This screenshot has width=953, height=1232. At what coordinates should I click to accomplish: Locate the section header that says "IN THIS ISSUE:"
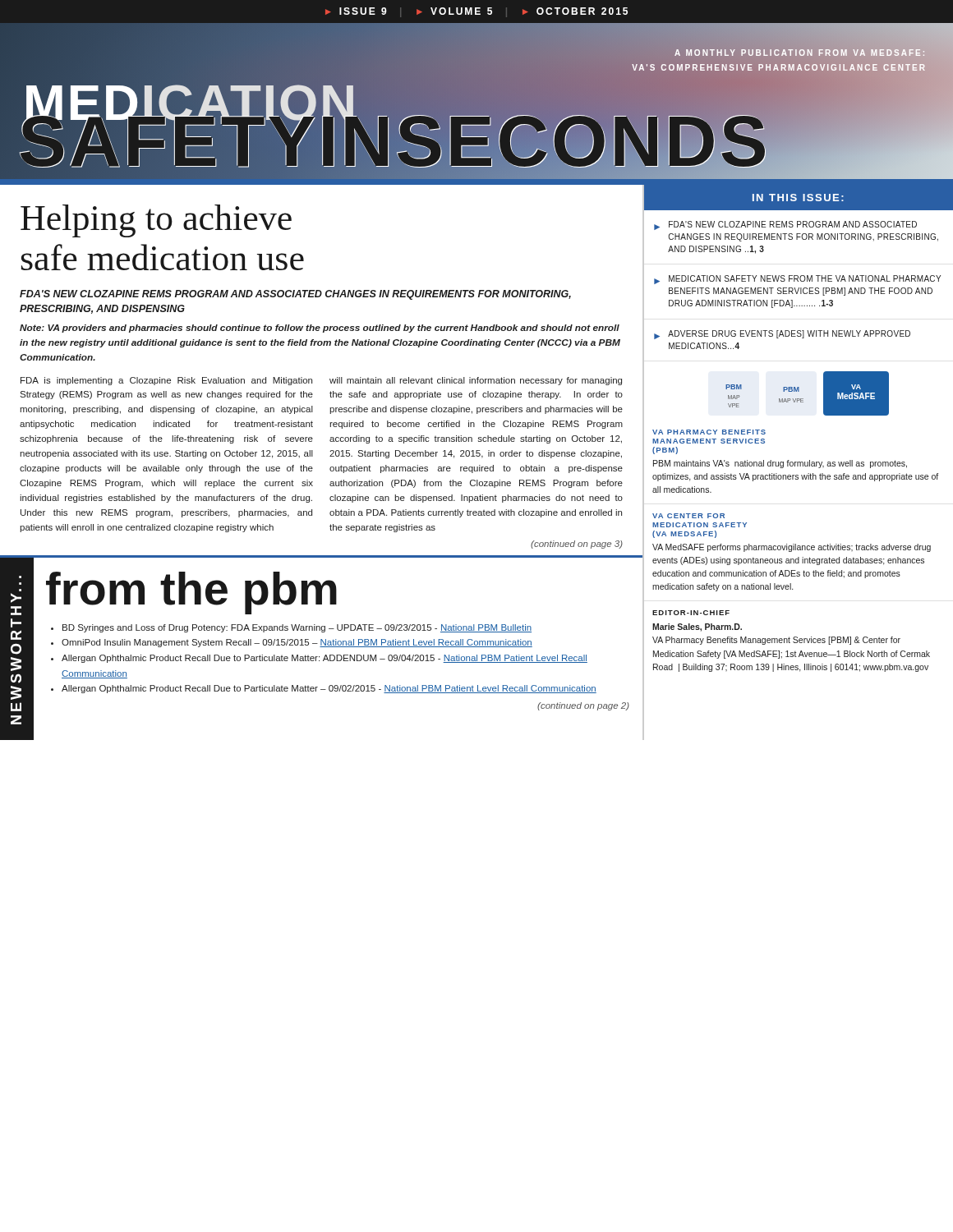coord(799,197)
